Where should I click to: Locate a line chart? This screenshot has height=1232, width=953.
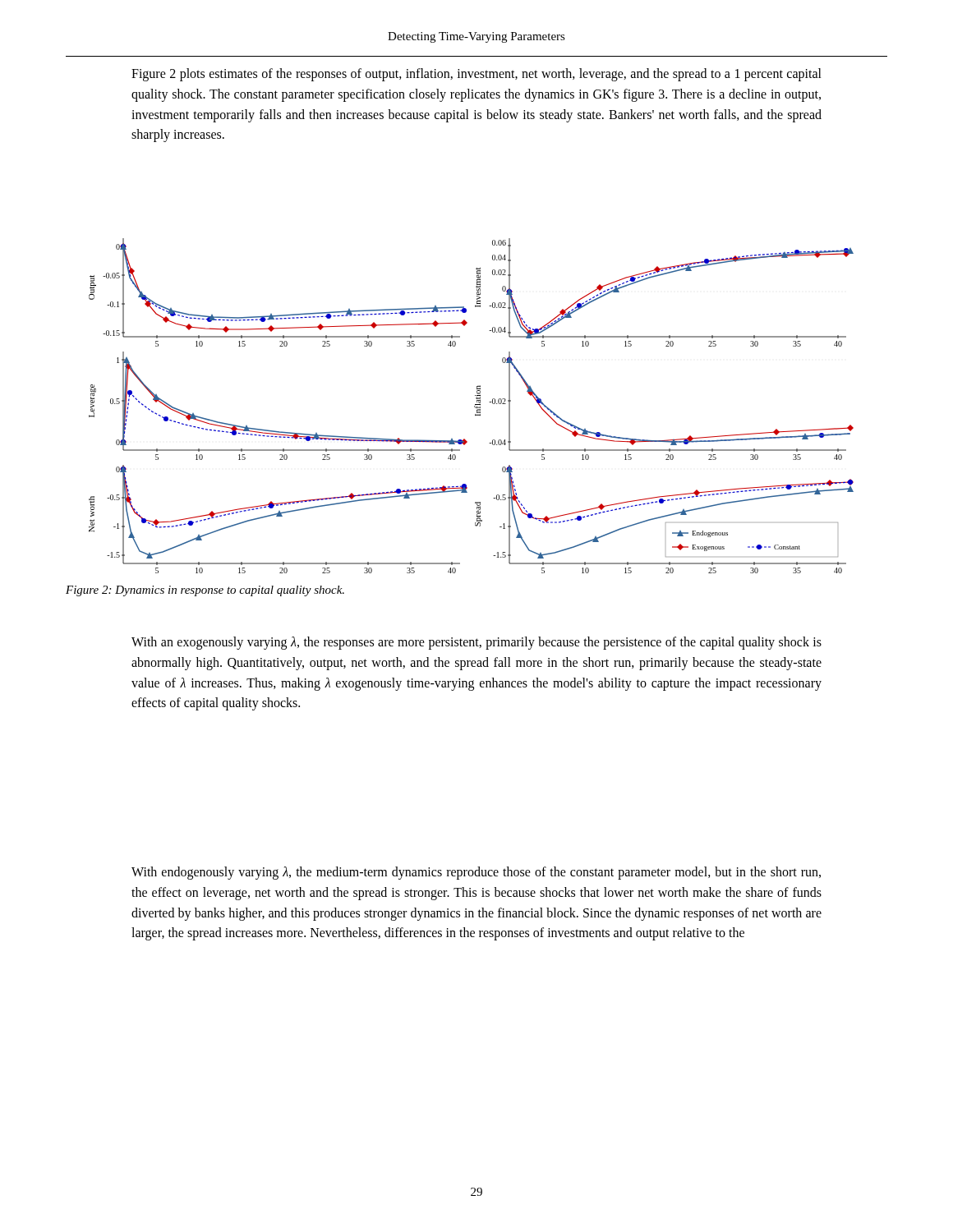tap(476, 402)
